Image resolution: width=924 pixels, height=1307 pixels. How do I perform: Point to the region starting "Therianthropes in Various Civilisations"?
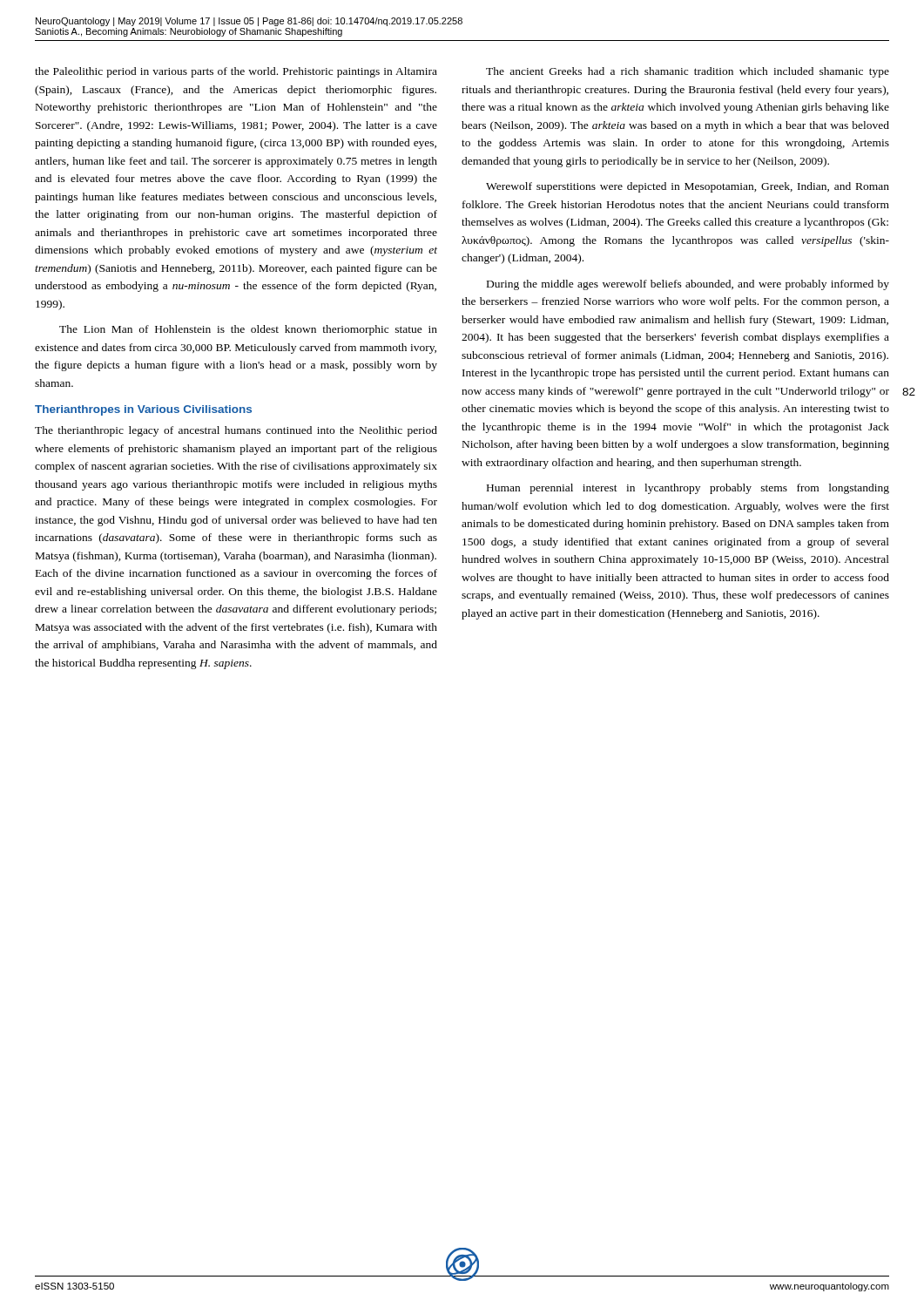(x=144, y=409)
